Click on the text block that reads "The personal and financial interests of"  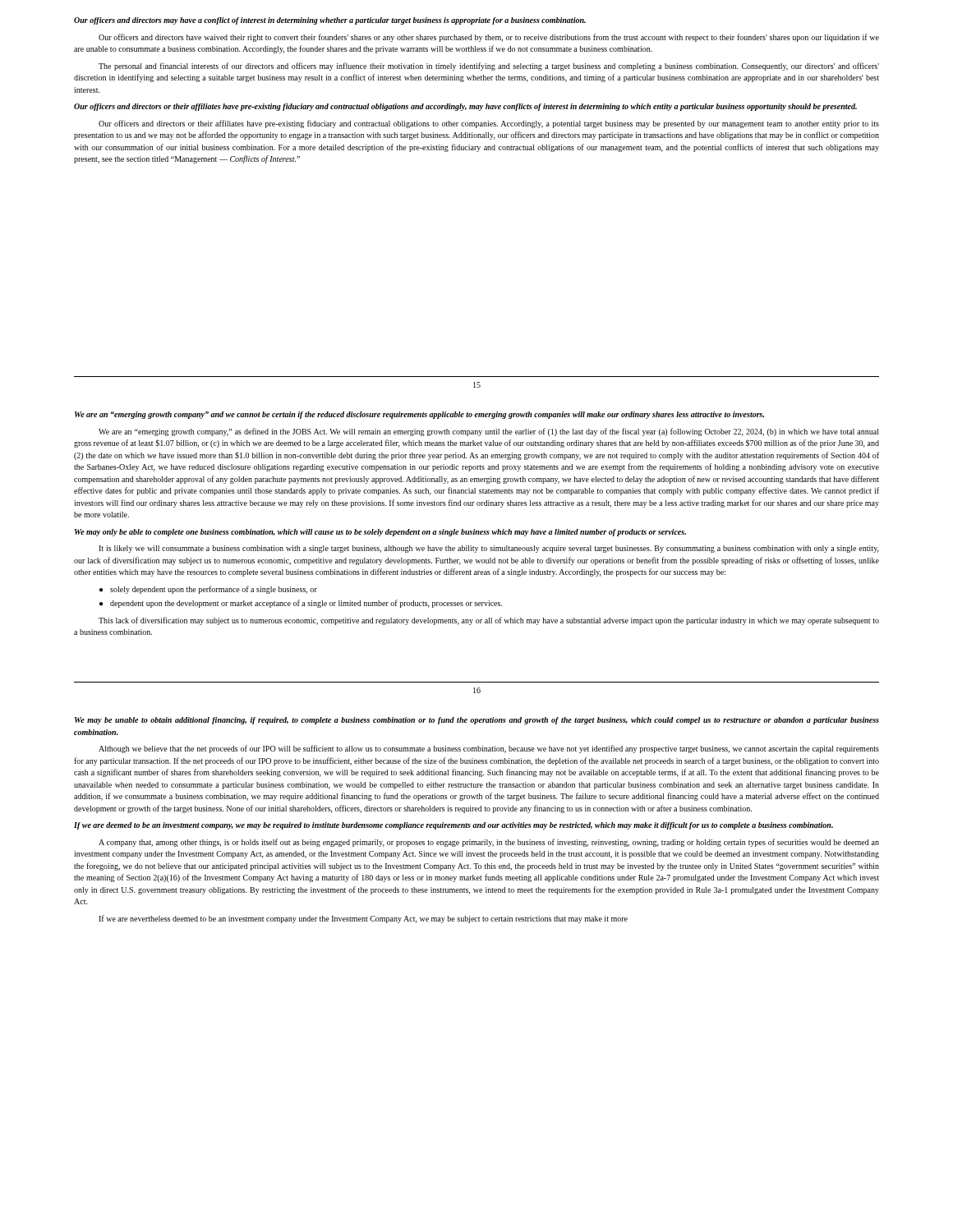pyautogui.click(x=476, y=78)
